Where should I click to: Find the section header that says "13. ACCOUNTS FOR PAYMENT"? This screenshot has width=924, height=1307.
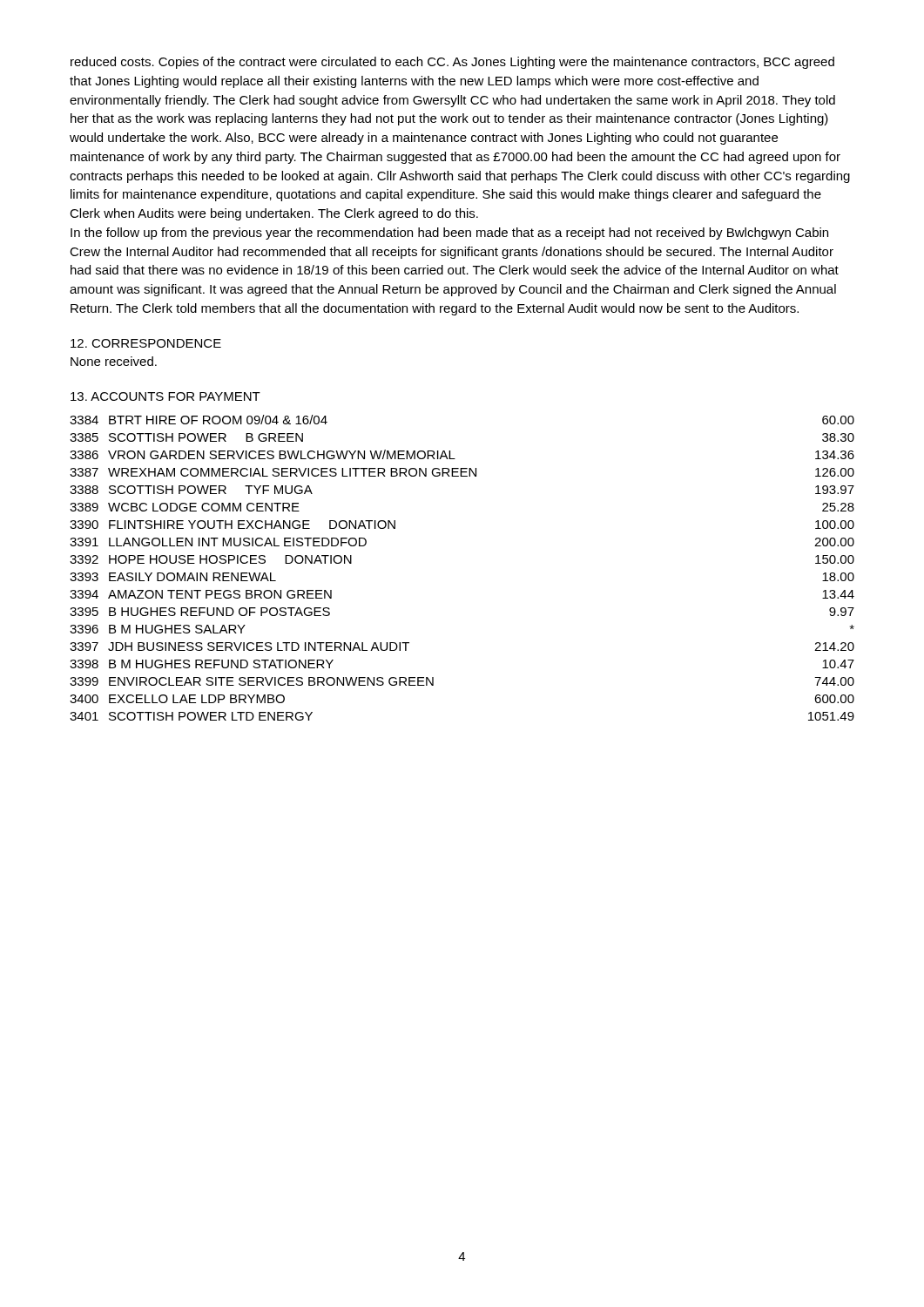(x=165, y=396)
